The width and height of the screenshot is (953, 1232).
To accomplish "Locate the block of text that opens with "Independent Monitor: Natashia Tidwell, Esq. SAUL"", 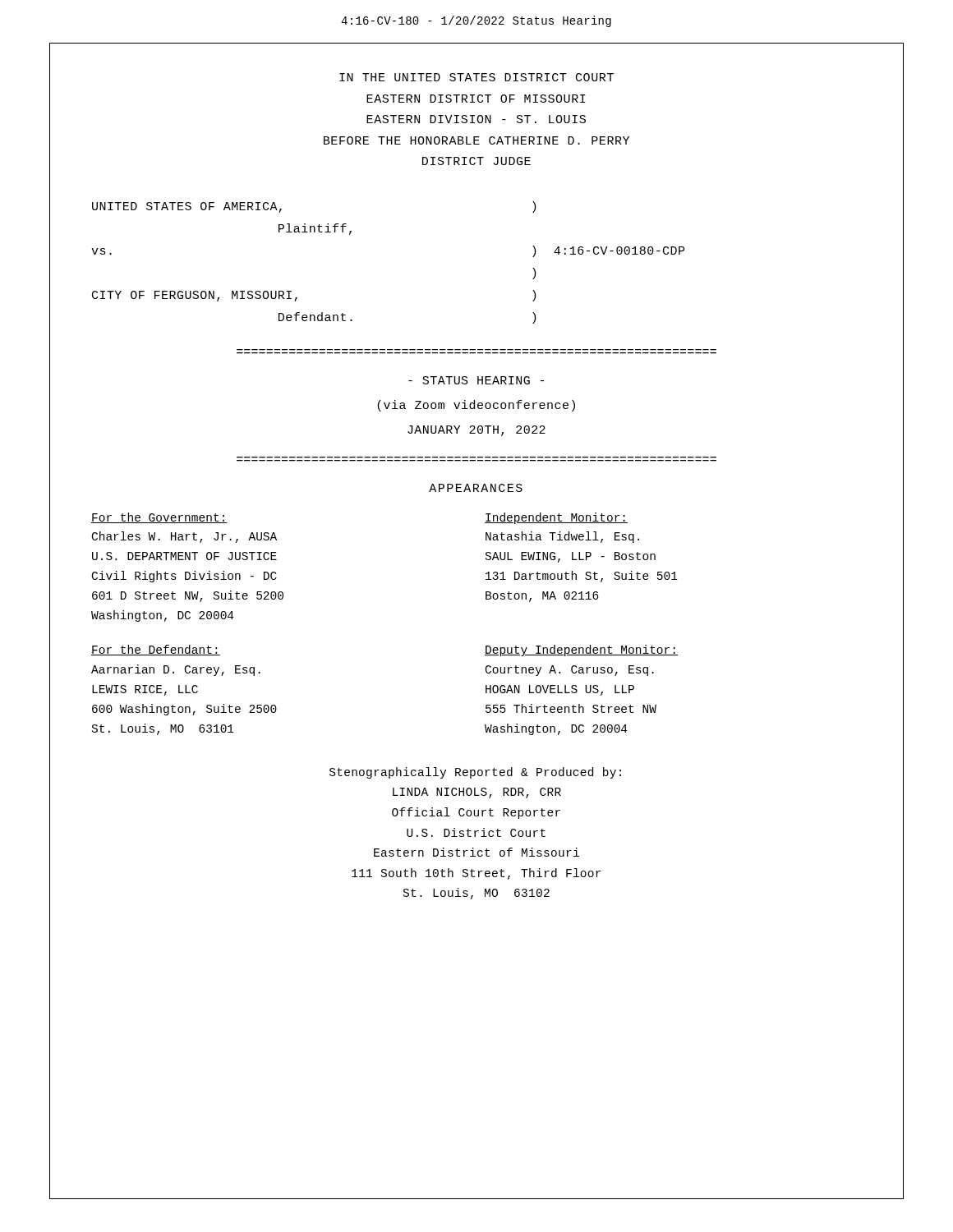I will coord(581,557).
